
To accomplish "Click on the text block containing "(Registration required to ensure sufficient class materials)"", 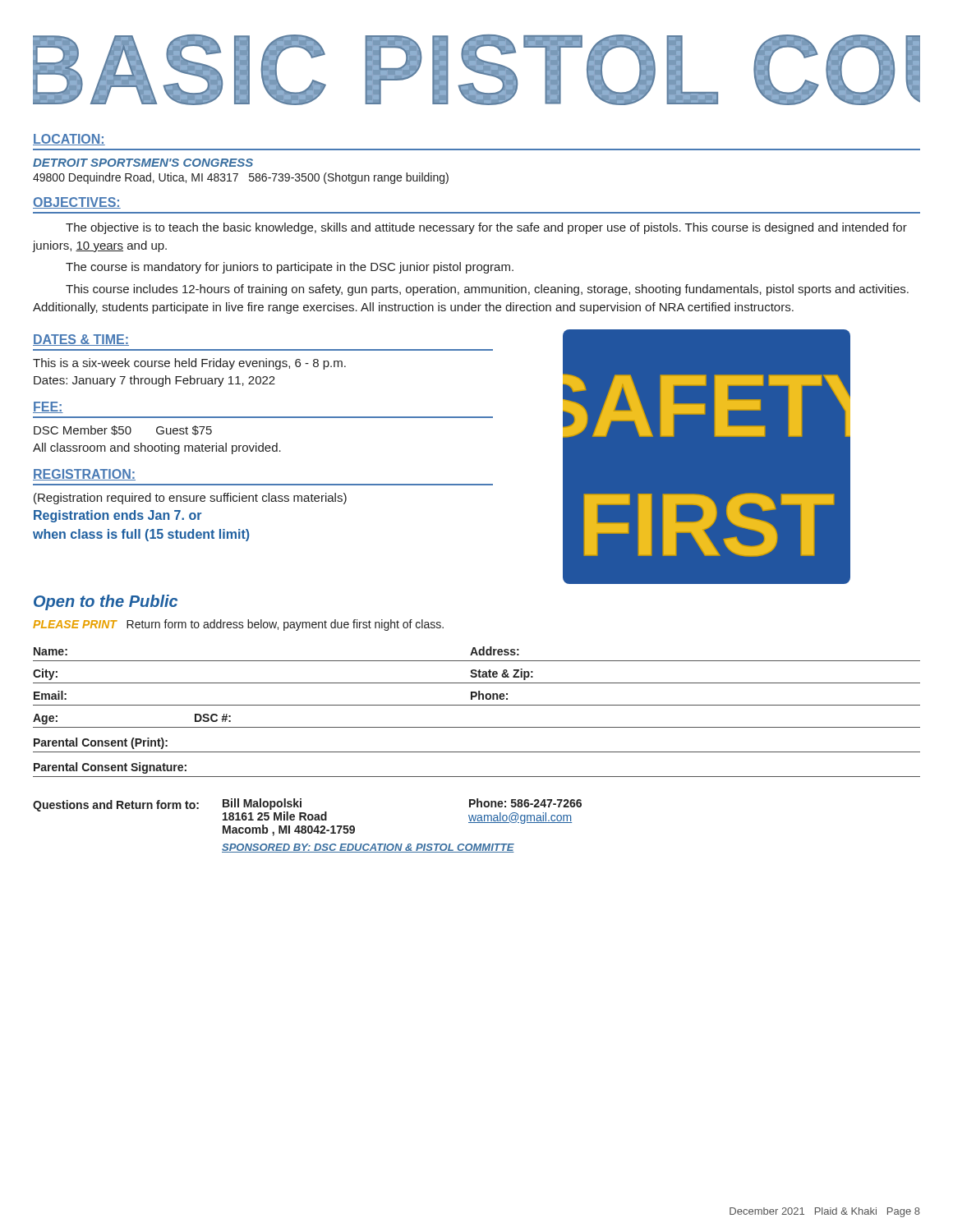I will click(x=190, y=499).
